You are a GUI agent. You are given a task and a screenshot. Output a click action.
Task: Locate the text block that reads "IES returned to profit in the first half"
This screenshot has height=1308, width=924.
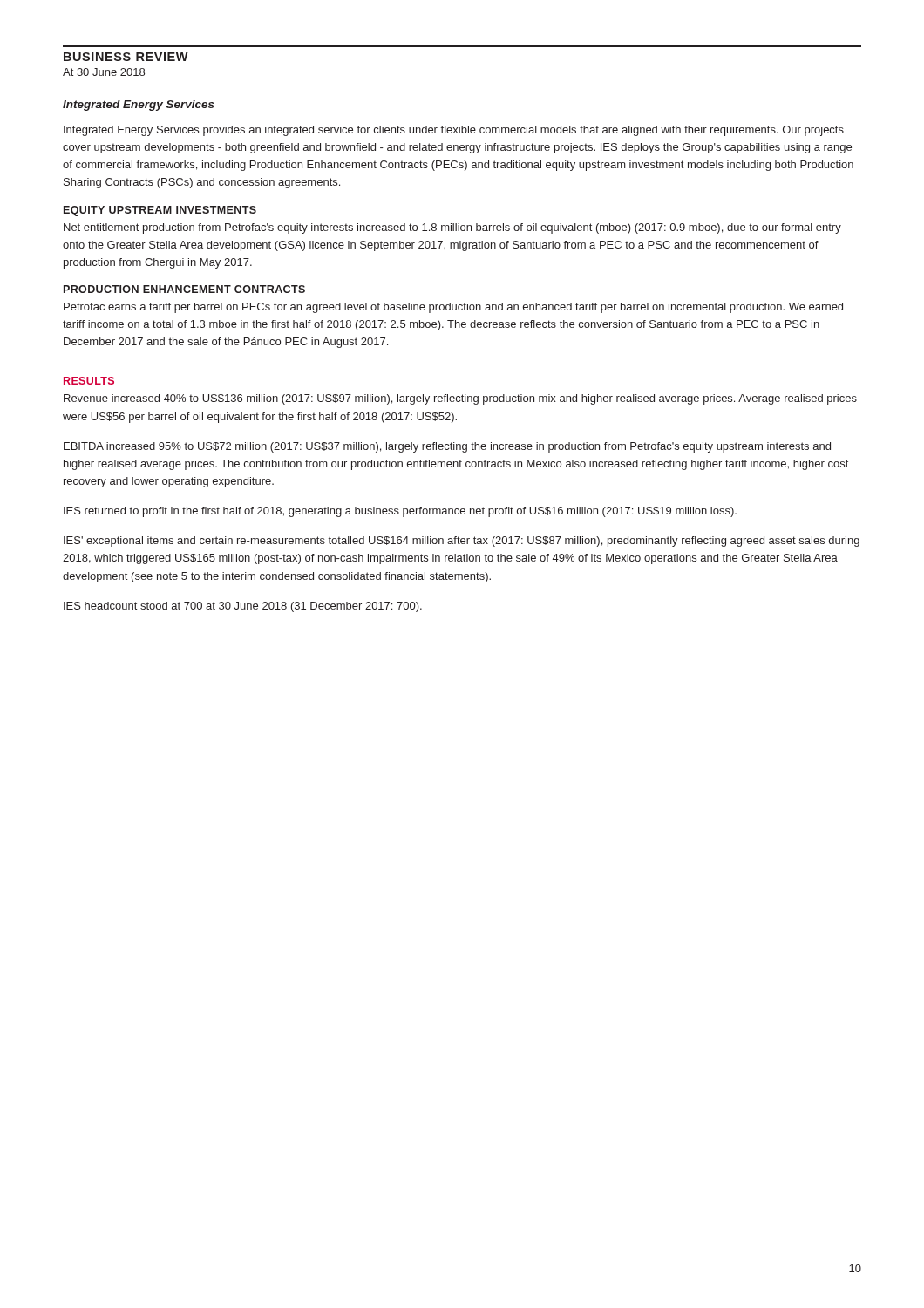[400, 511]
